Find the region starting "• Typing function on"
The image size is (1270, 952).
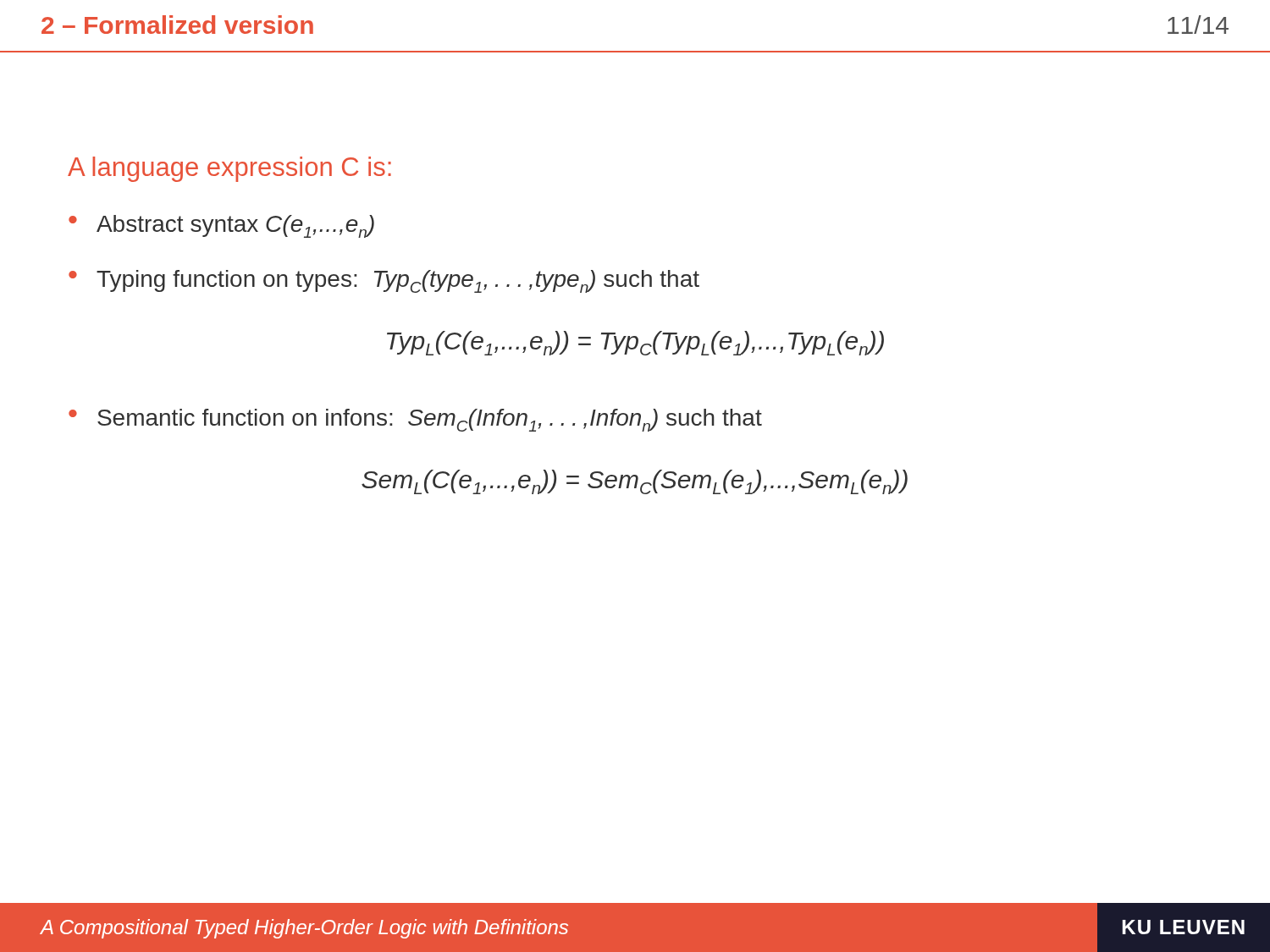tap(384, 281)
